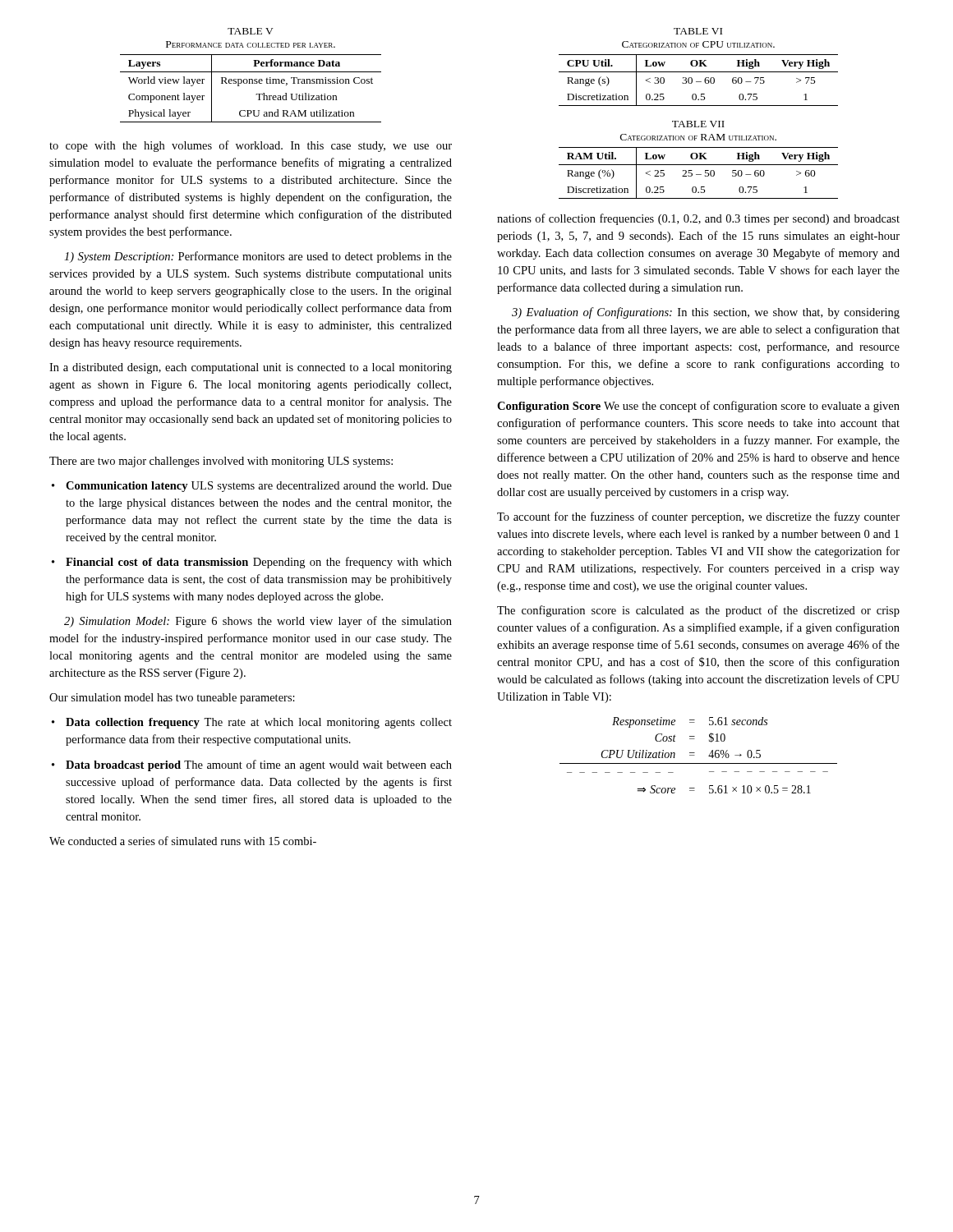
Task: Locate the text block starting "The configuration score is calculated"
Action: pyautogui.click(x=698, y=654)
